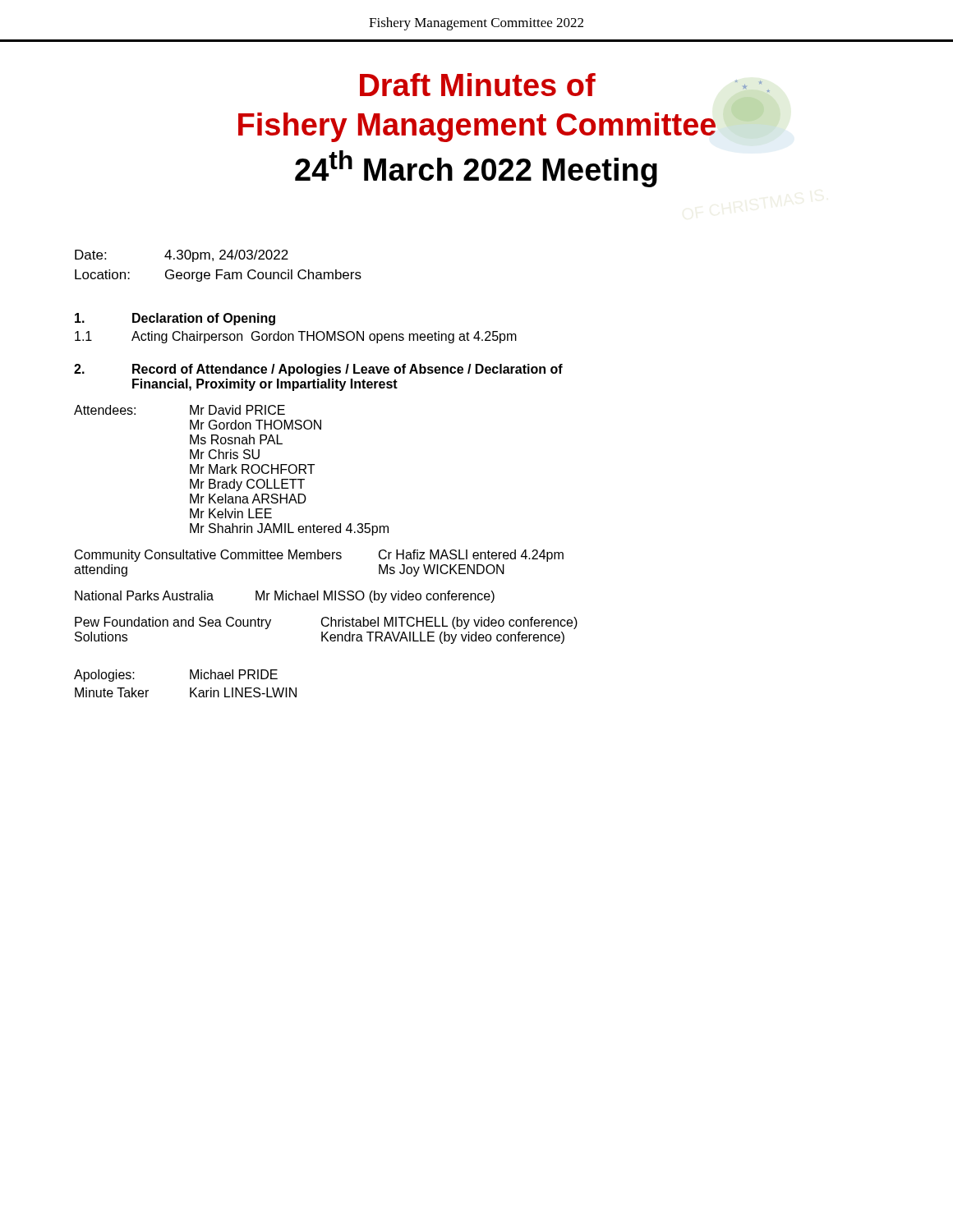
Task: Select the section header that says "1. Declaration of Opening"
Action: (175, 319)
